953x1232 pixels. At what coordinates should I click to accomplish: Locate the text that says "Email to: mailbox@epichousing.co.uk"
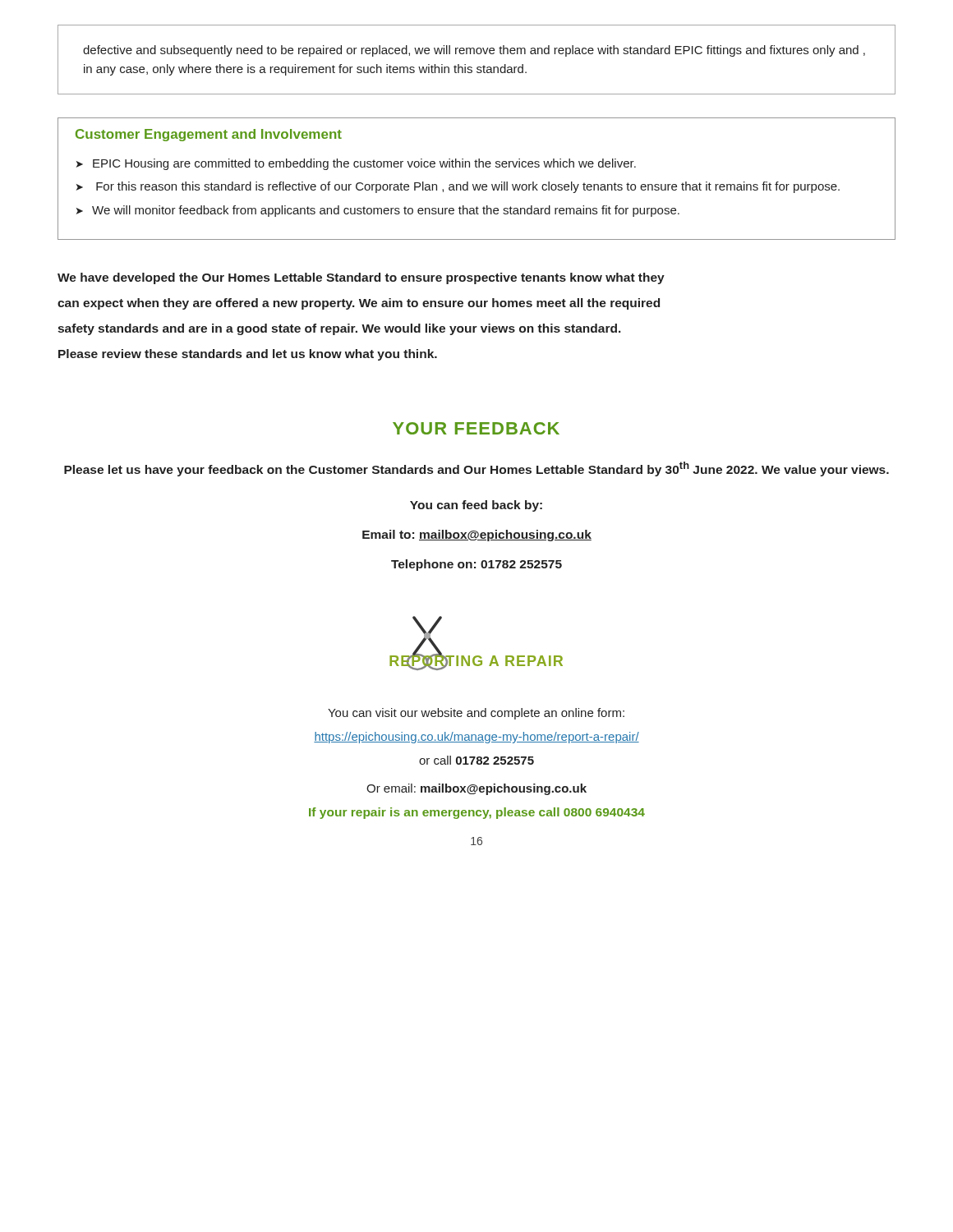[x=476, y=534]
